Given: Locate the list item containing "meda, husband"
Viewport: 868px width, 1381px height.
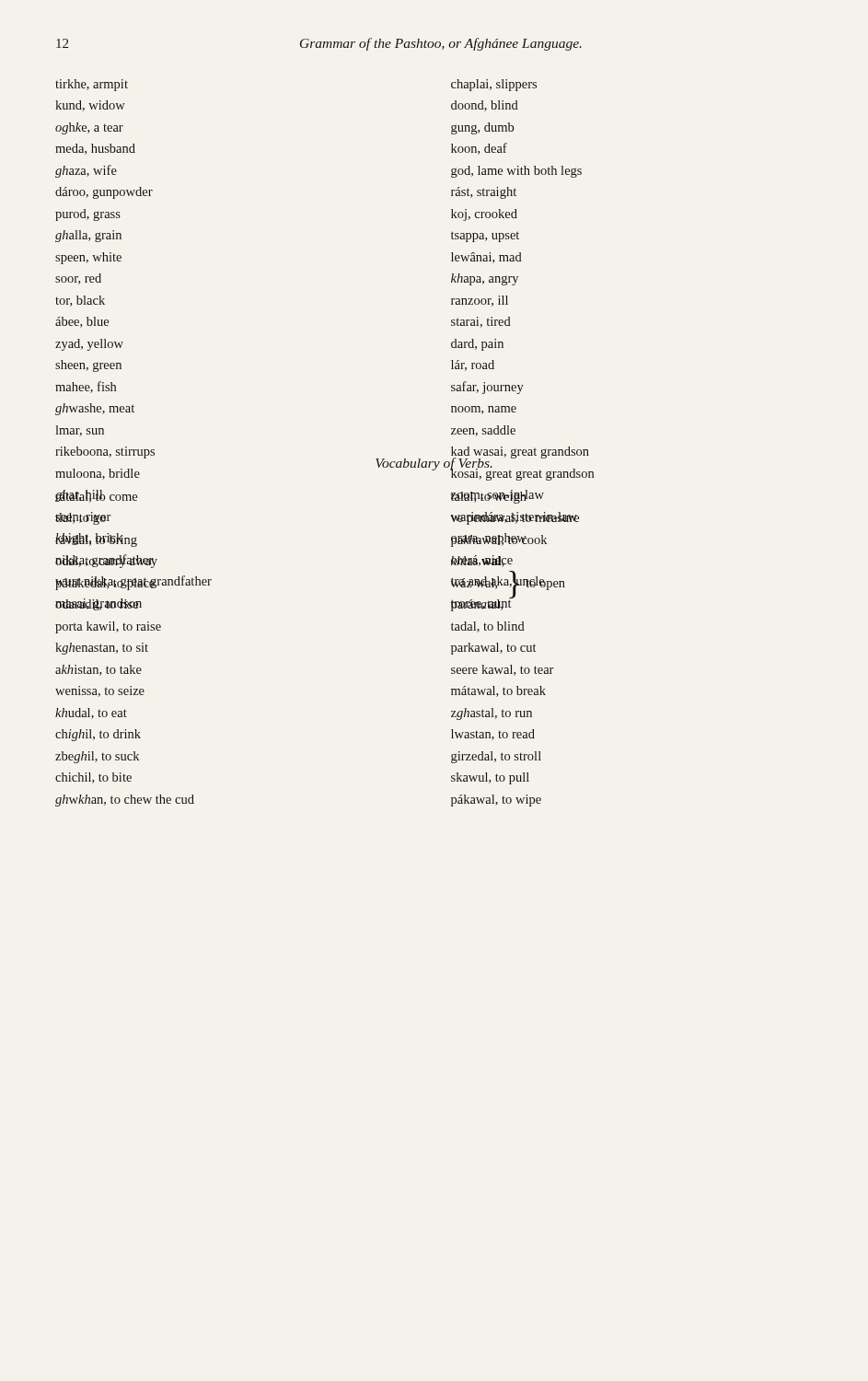Looking at the screenshot, I should (95, 149).
